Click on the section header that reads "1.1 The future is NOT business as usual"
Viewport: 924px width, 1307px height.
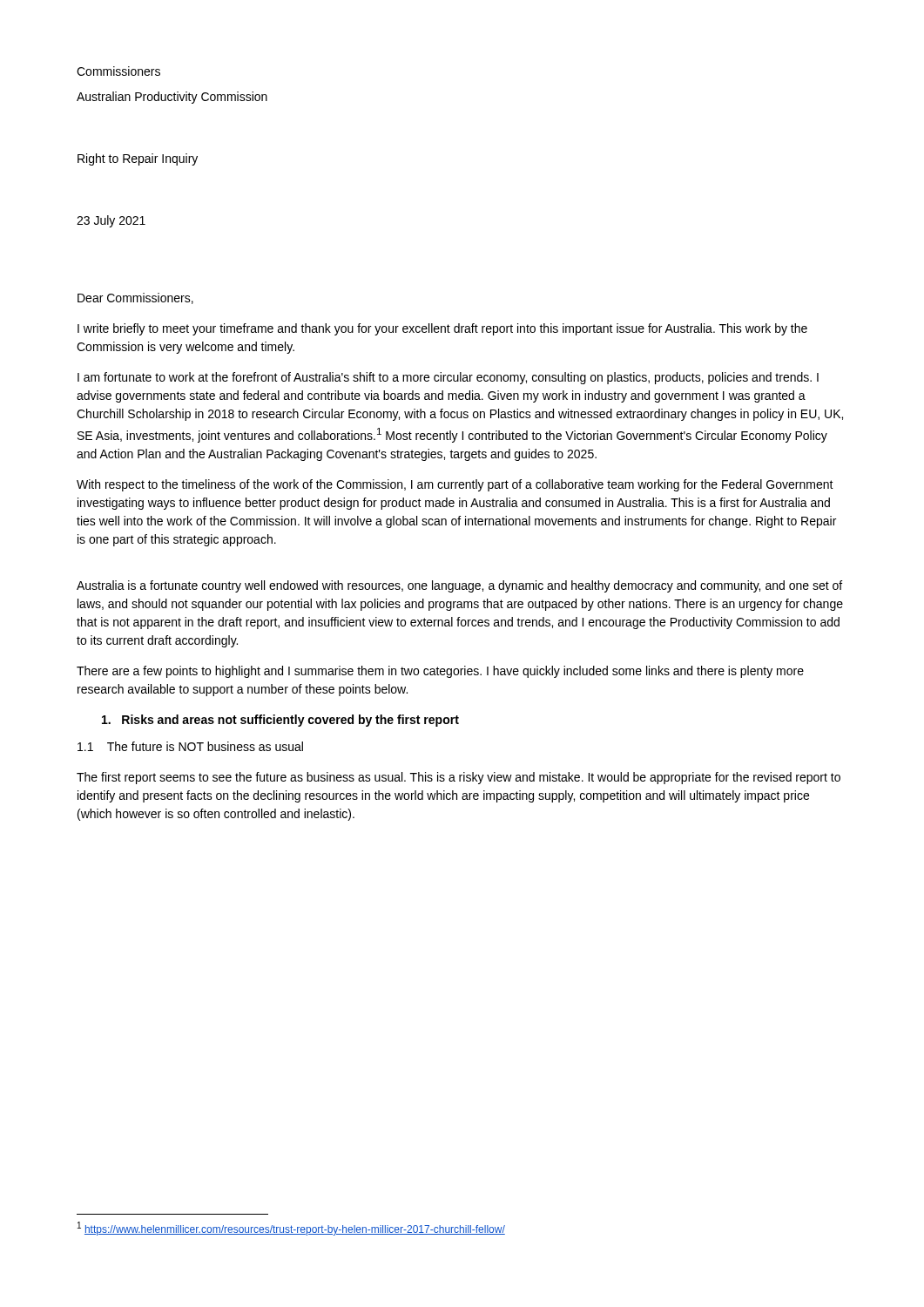(190, 746)
